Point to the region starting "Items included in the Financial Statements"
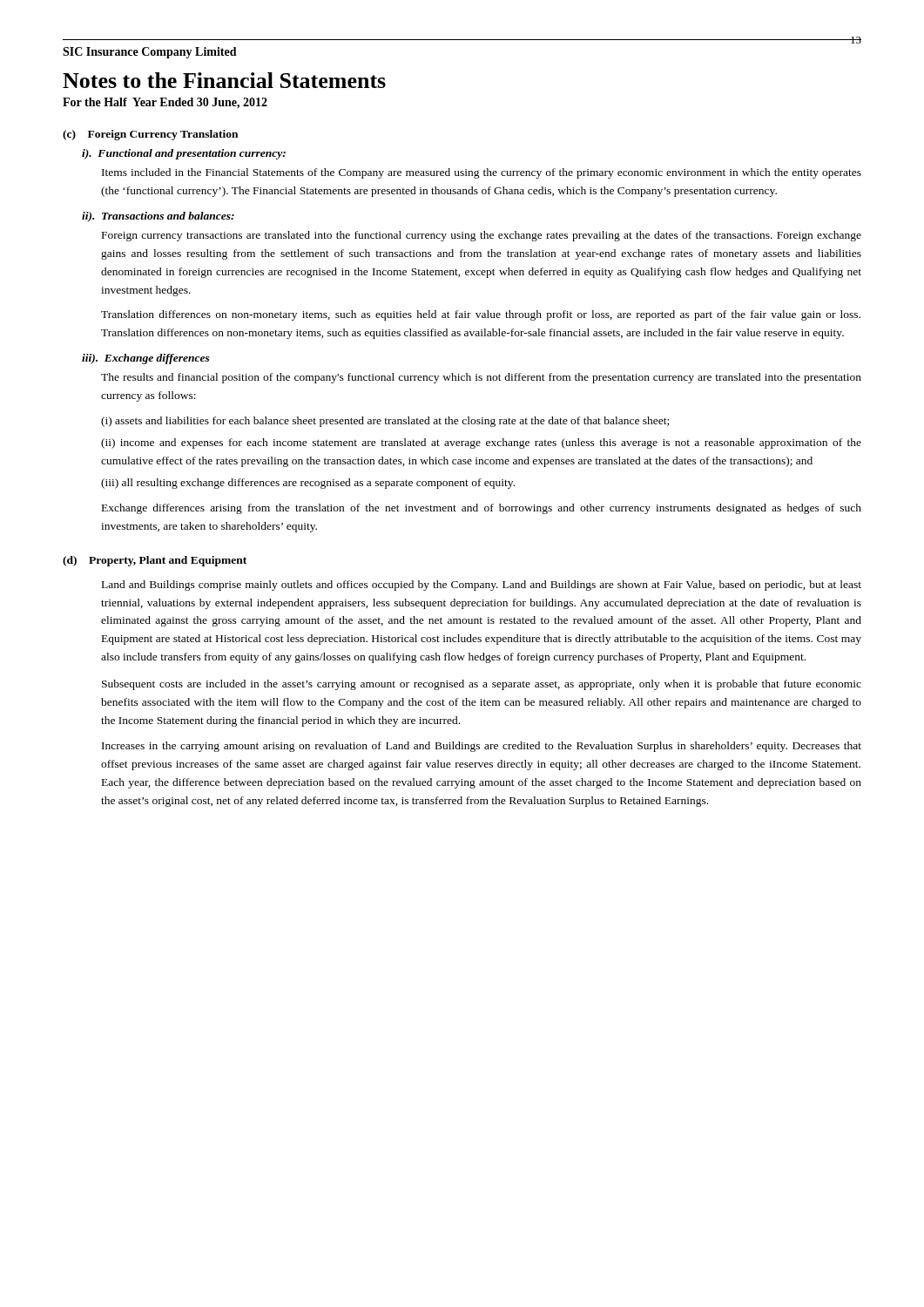The image size is (924, 1307). (x=481, y=181)
